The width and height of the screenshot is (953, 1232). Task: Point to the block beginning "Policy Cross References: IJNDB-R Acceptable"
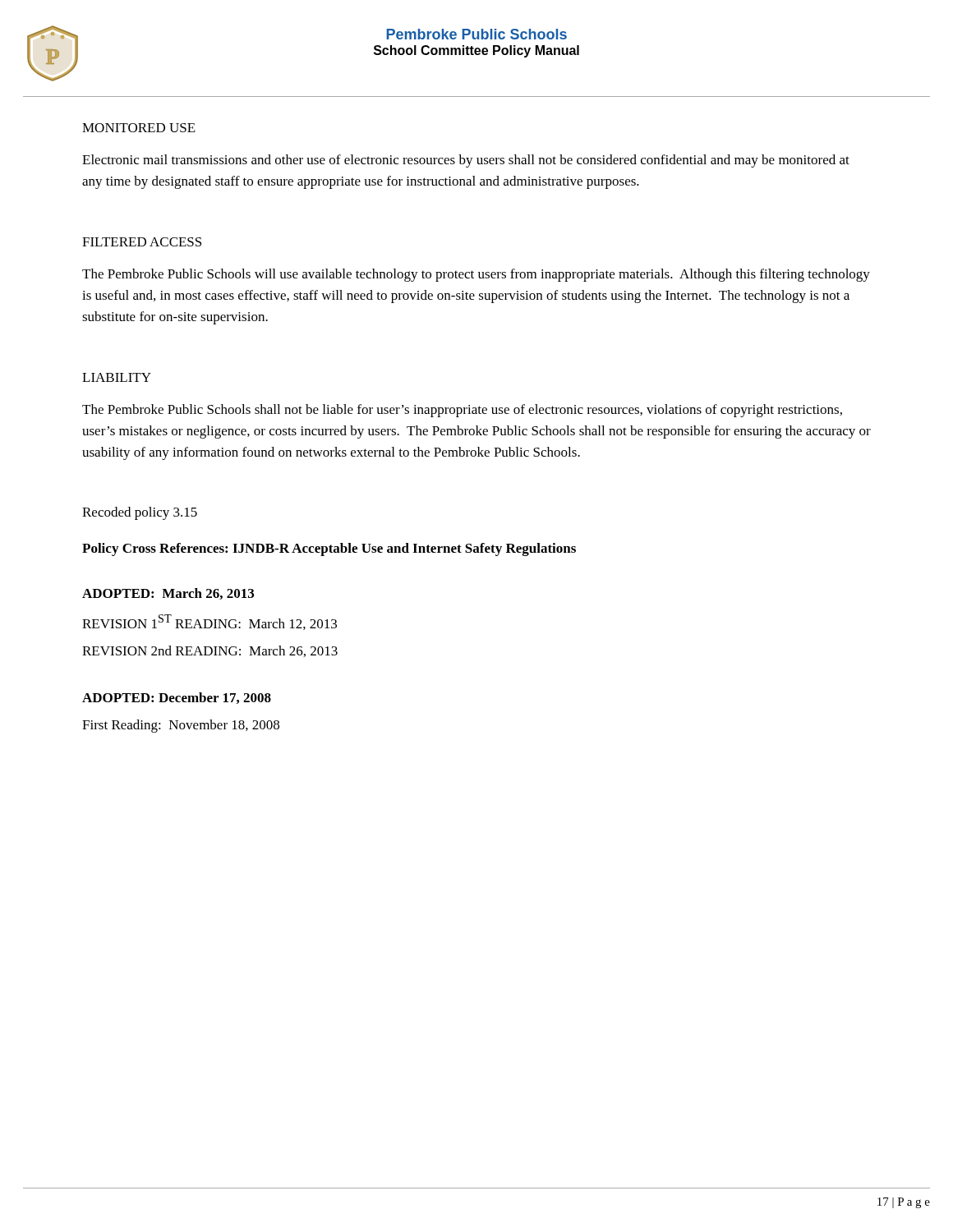(x=329, y=548)
